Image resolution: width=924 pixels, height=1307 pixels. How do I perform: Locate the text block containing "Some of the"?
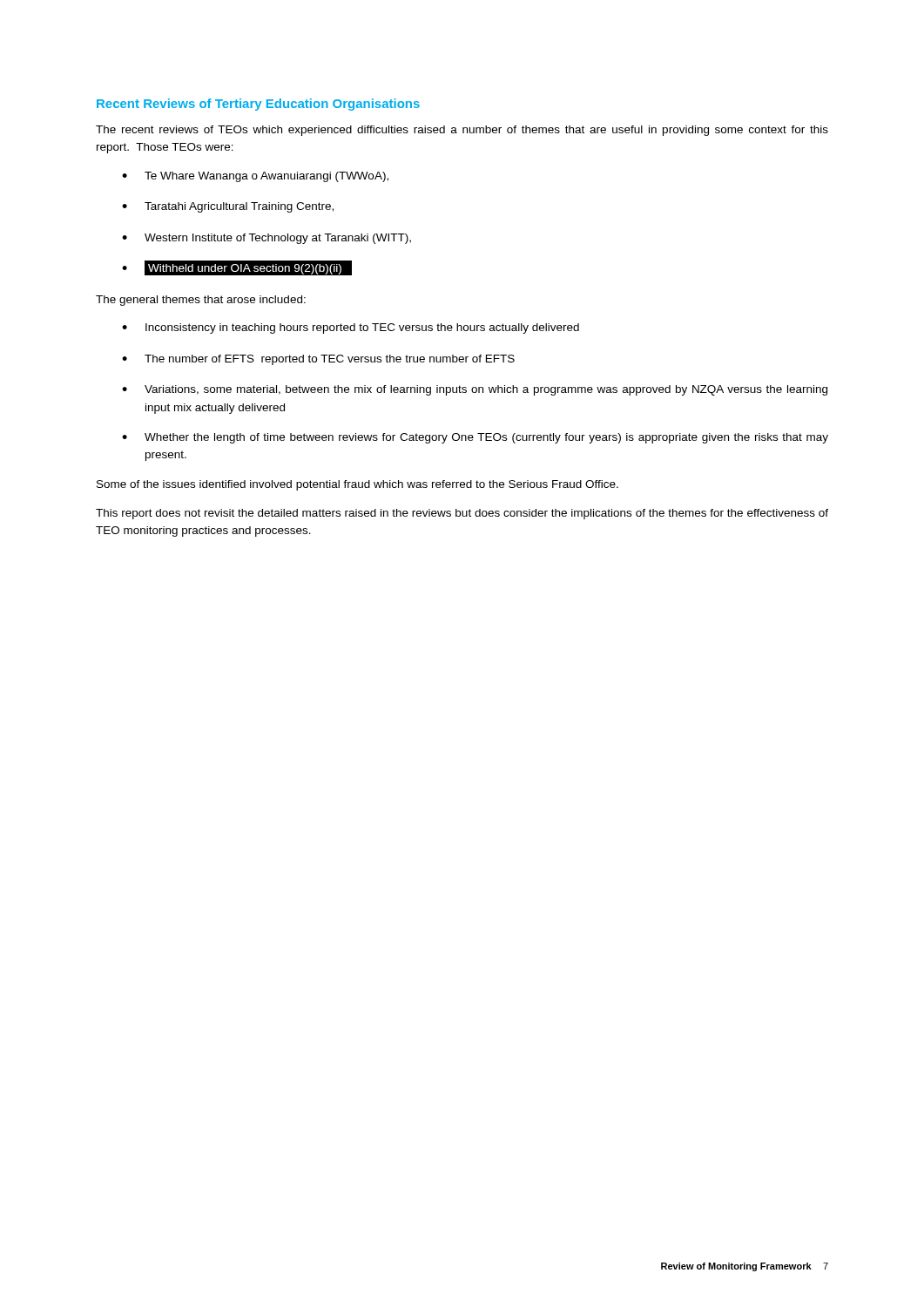[357, 484]
